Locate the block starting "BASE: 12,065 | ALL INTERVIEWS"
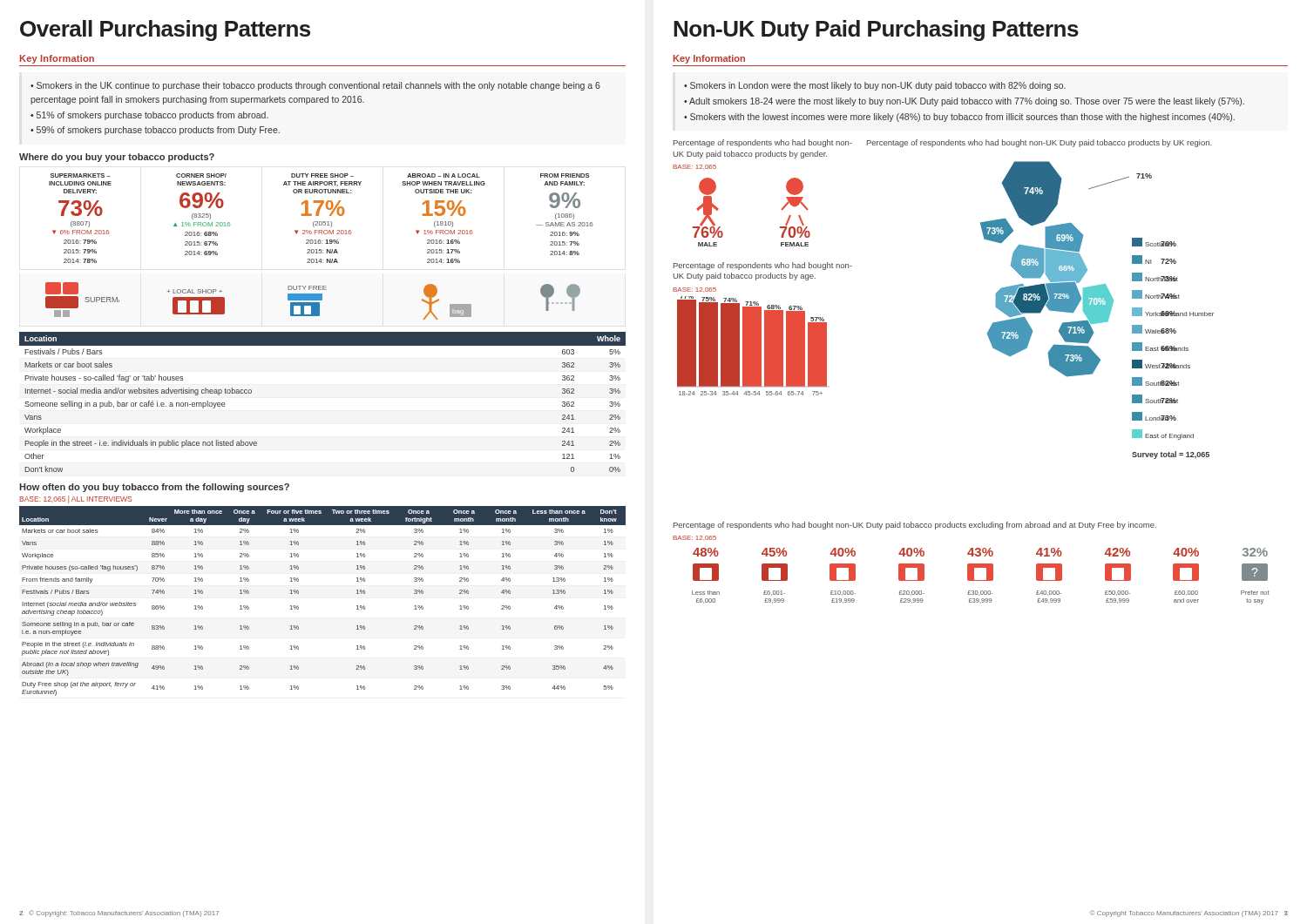The width and height of the screenshot is (1307, 924). [x=322, y=499]
